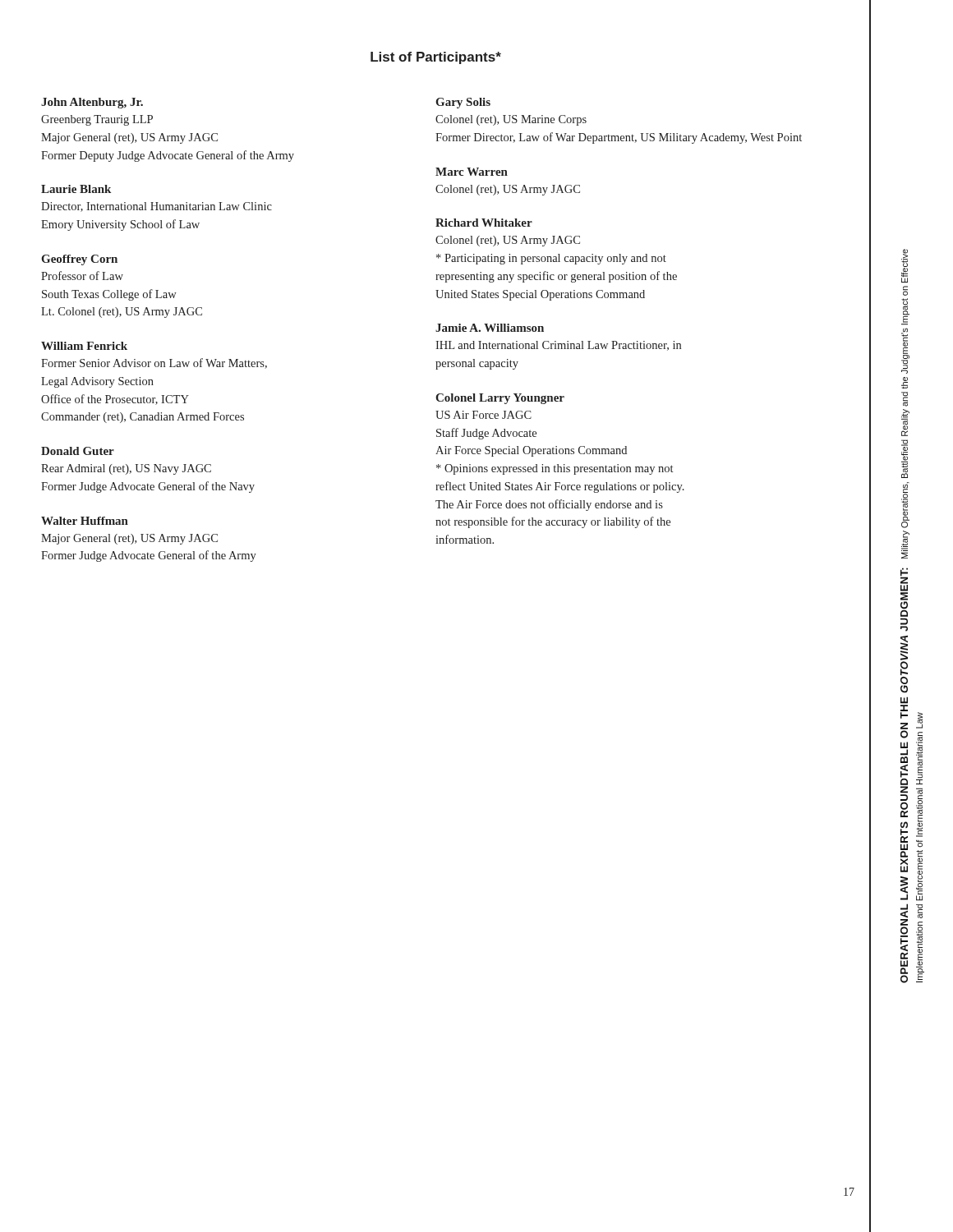Click on the list item with the text "Walter Huffman Major General (ret), US Army JAGC"
Screen dimensions: 1232x953
[x=226, y=539]
